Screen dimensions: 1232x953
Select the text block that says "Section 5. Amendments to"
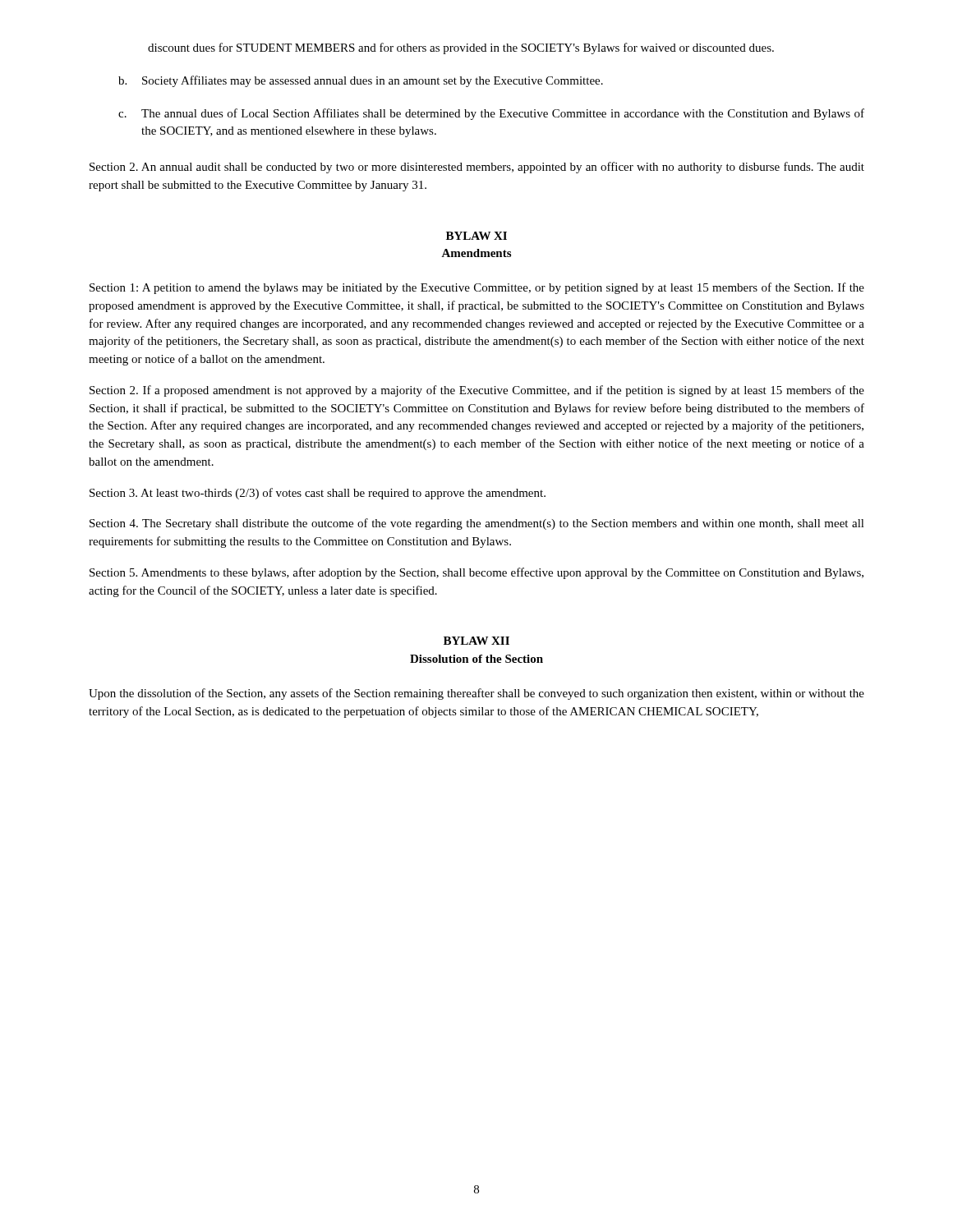tap(476, 581)
